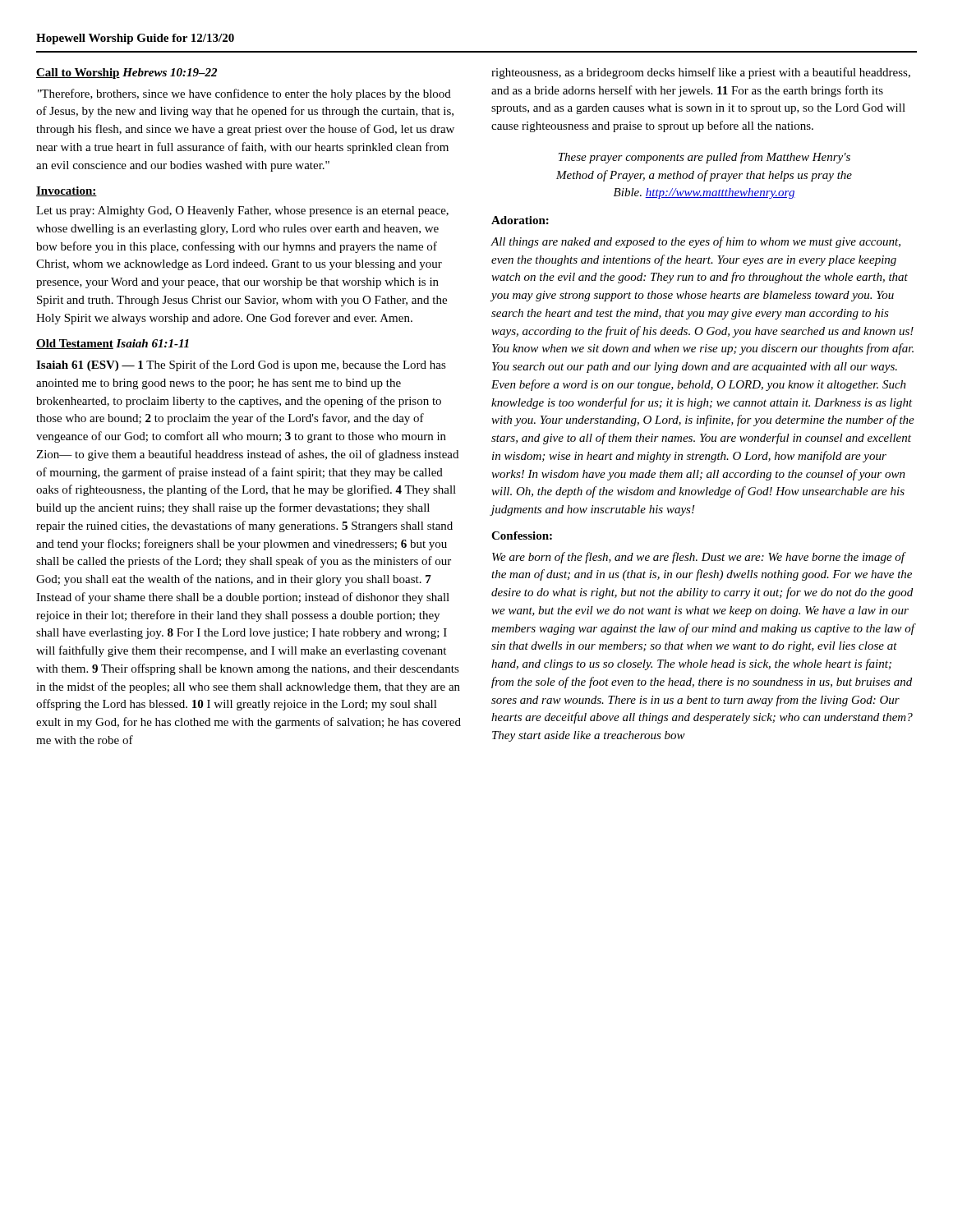This screenshot has height=1232, width=953.
Task: Select the text block with the text ""Therefore, brothers, since we have confidence to"
Action: tap(245, 129)
